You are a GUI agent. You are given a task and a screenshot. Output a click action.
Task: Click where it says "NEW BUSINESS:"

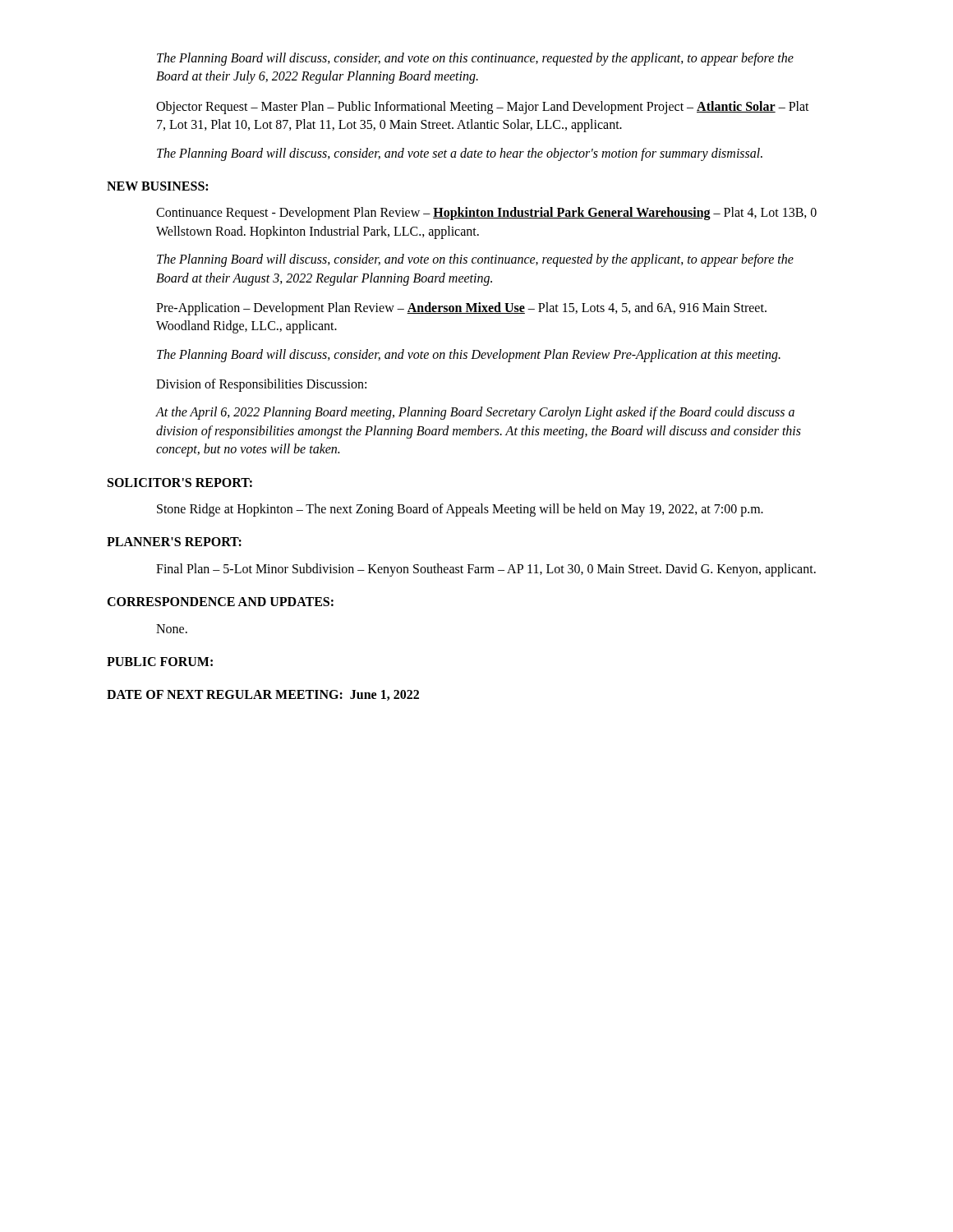click(157, 186)
